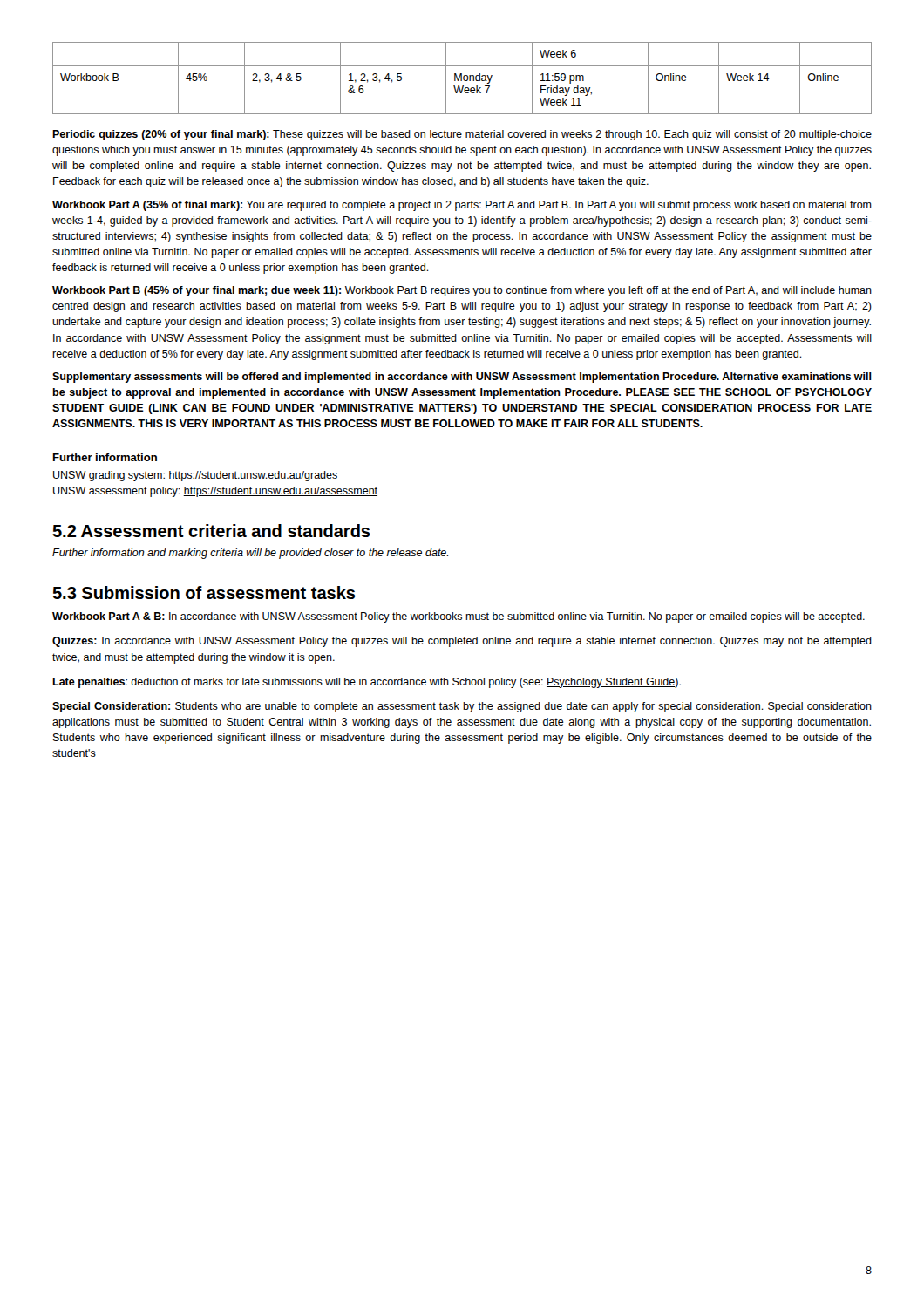Where is the section header that starts "5.3 Submission of"?
Image resolution: width=924 pixels, height=1308 pixels.
tap(204, 593)
